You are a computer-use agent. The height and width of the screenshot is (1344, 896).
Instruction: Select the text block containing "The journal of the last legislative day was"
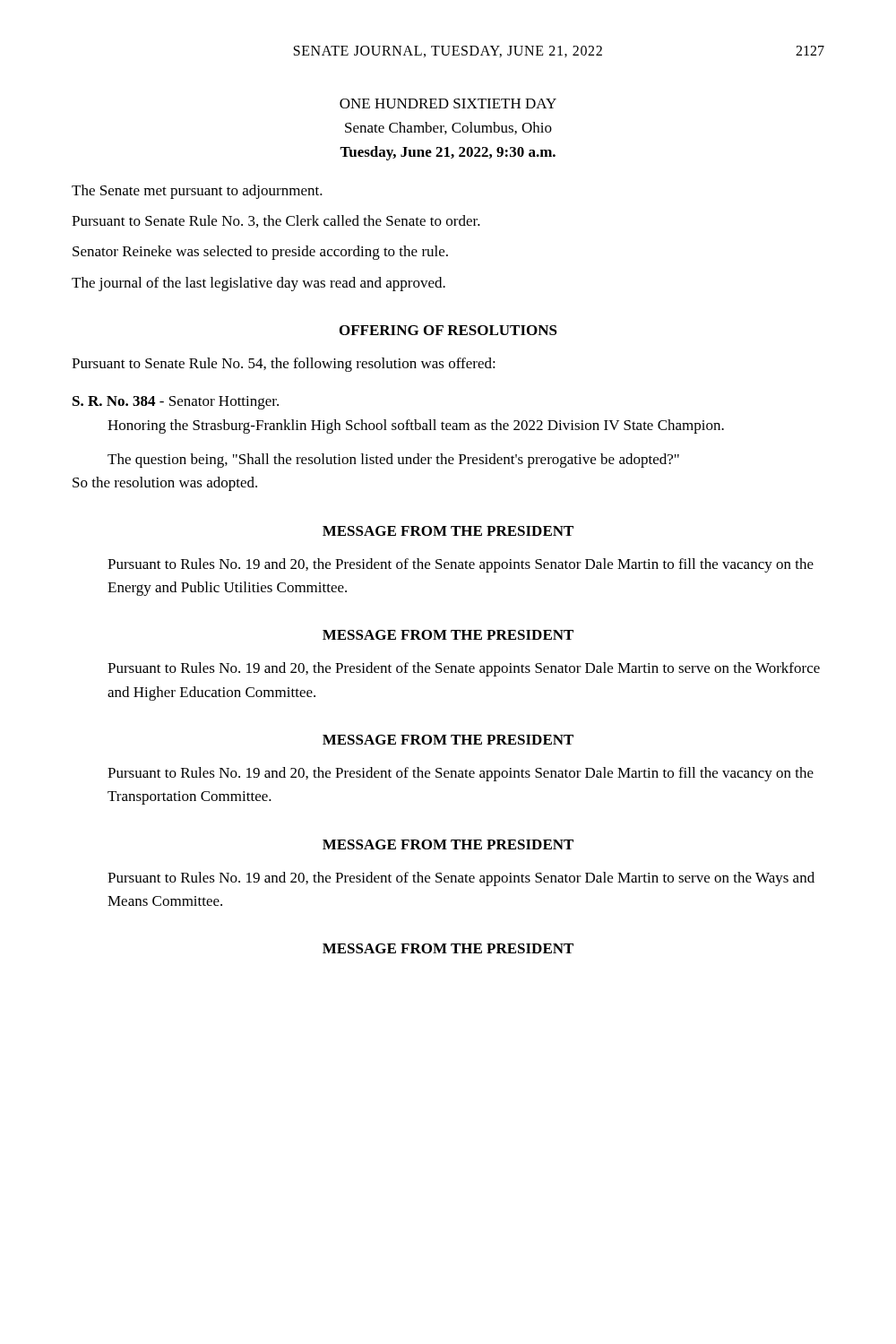[448, 283]
